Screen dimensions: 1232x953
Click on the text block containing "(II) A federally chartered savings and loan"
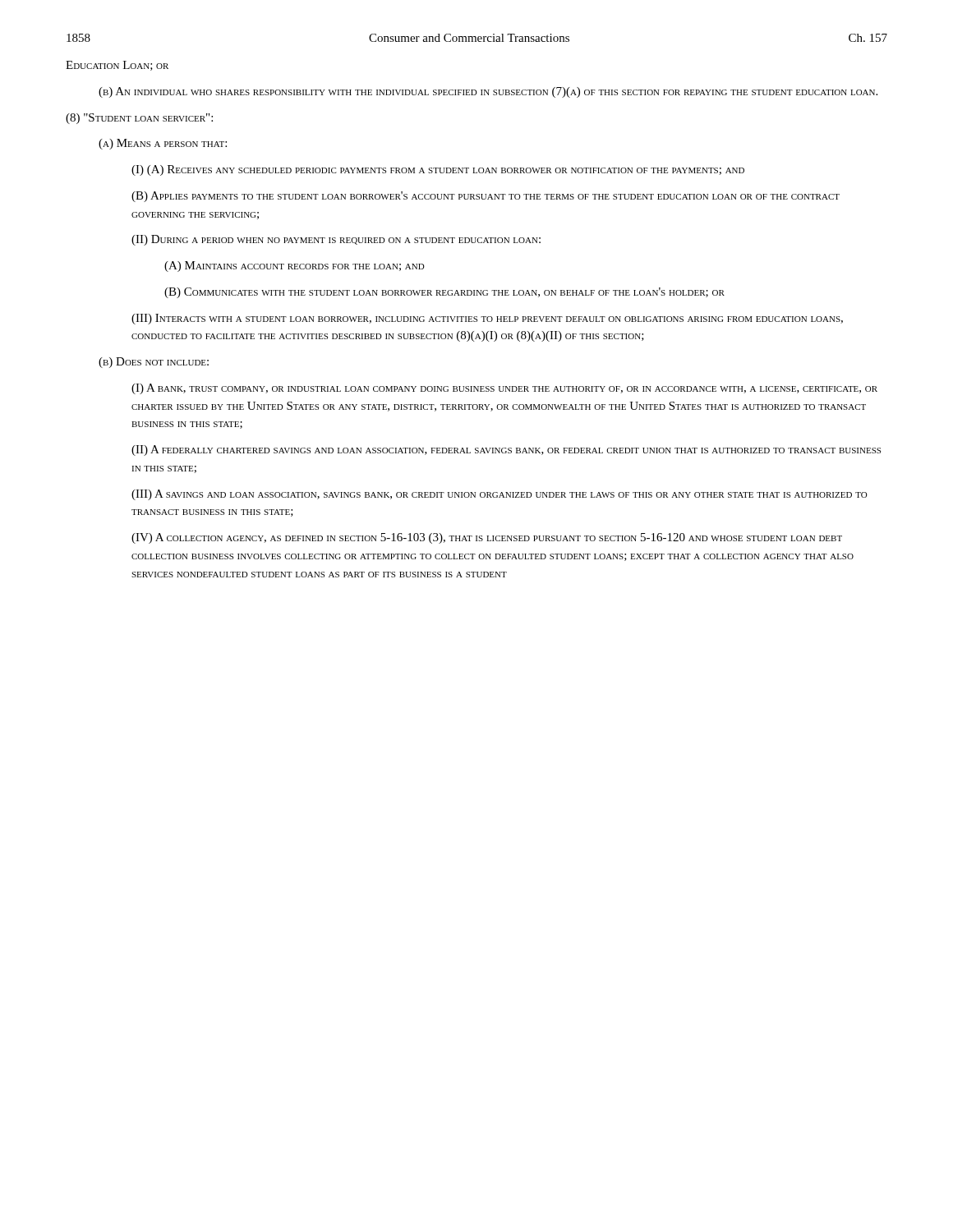point(506,458)
